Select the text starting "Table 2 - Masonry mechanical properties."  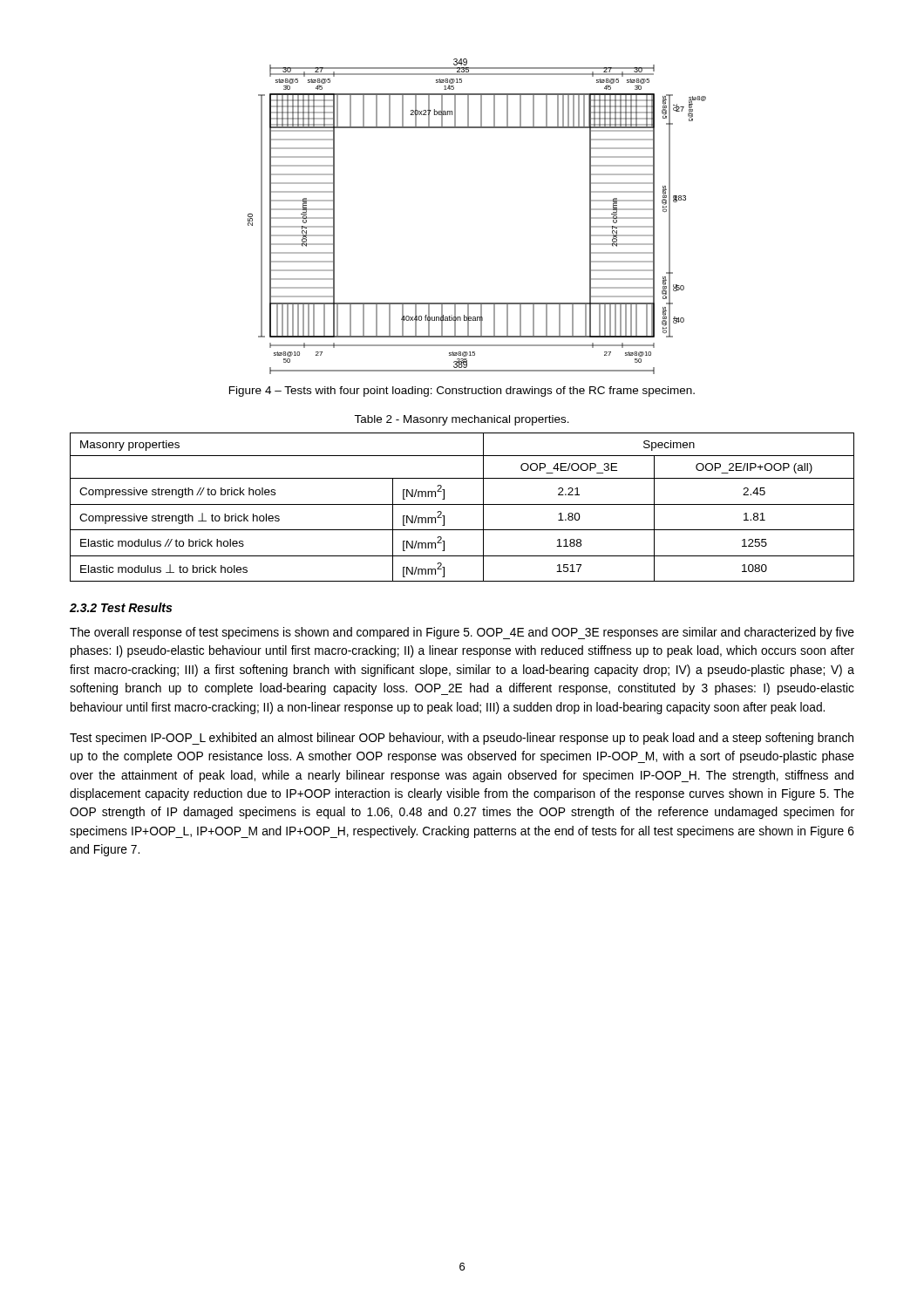pyautogui.click(x=462, y=419)
